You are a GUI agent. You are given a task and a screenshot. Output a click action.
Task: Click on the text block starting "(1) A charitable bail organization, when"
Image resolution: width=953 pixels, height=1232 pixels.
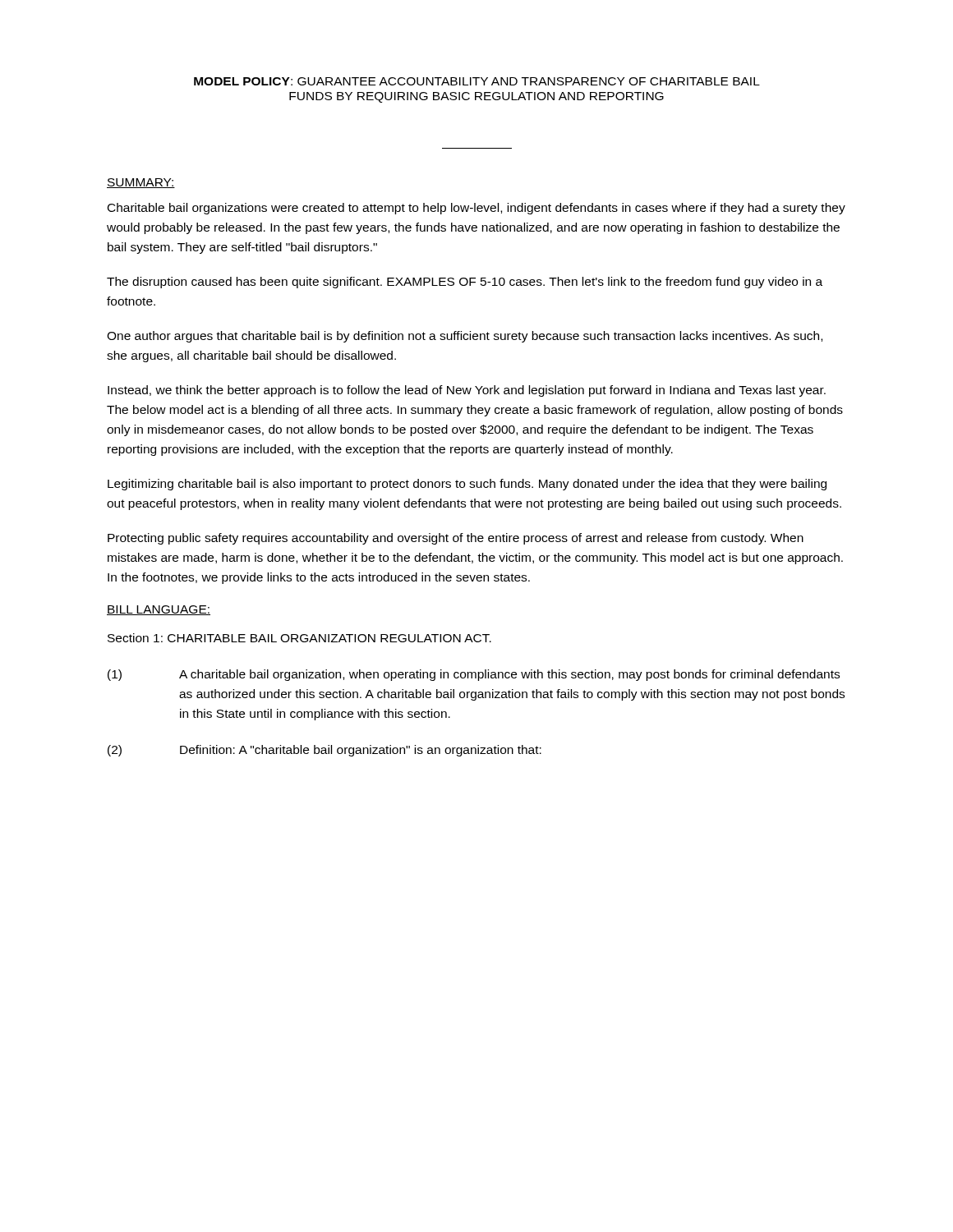[476, 694]
